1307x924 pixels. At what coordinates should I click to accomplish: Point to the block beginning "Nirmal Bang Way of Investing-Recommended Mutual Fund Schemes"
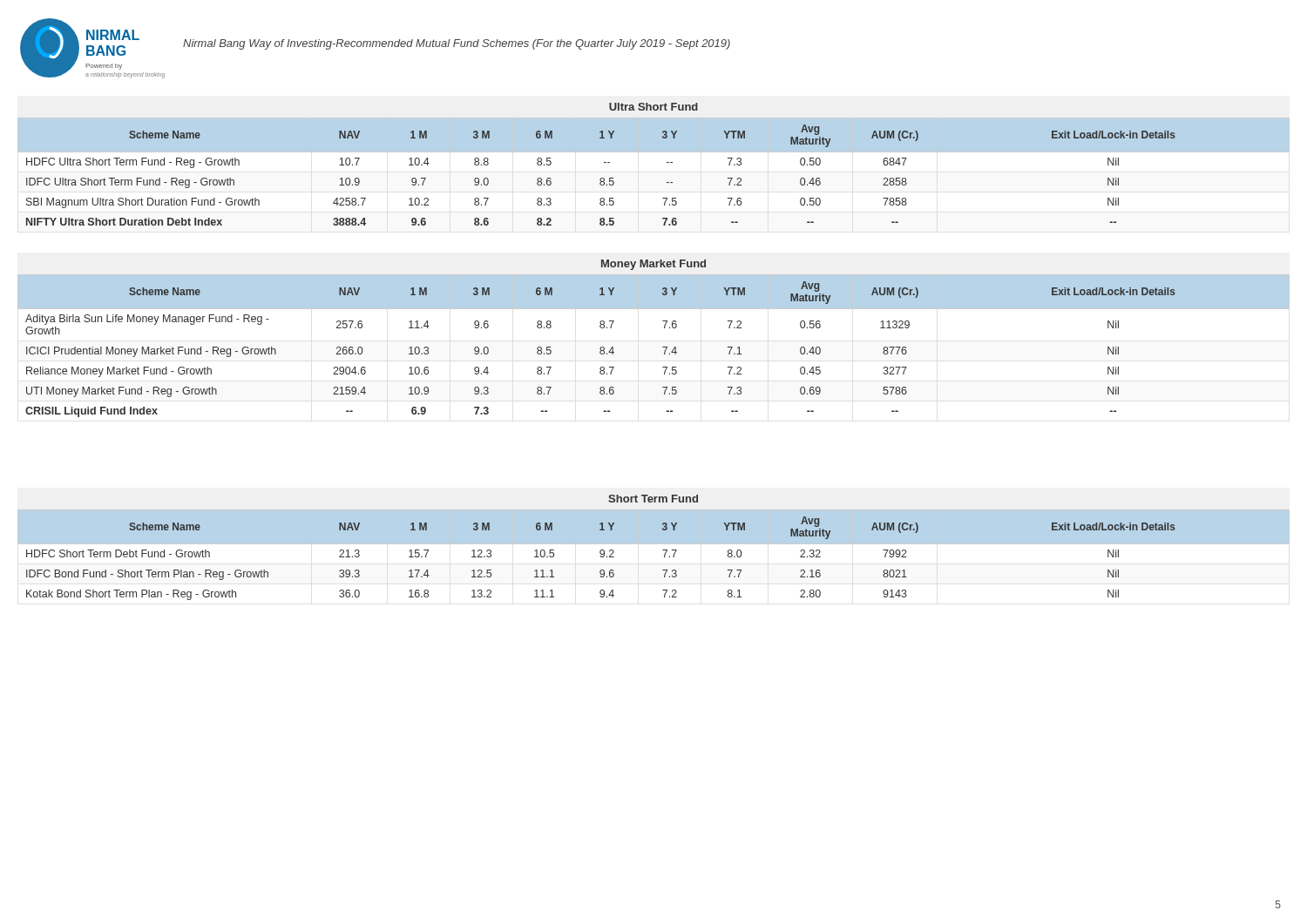click(x=457, y=43)
